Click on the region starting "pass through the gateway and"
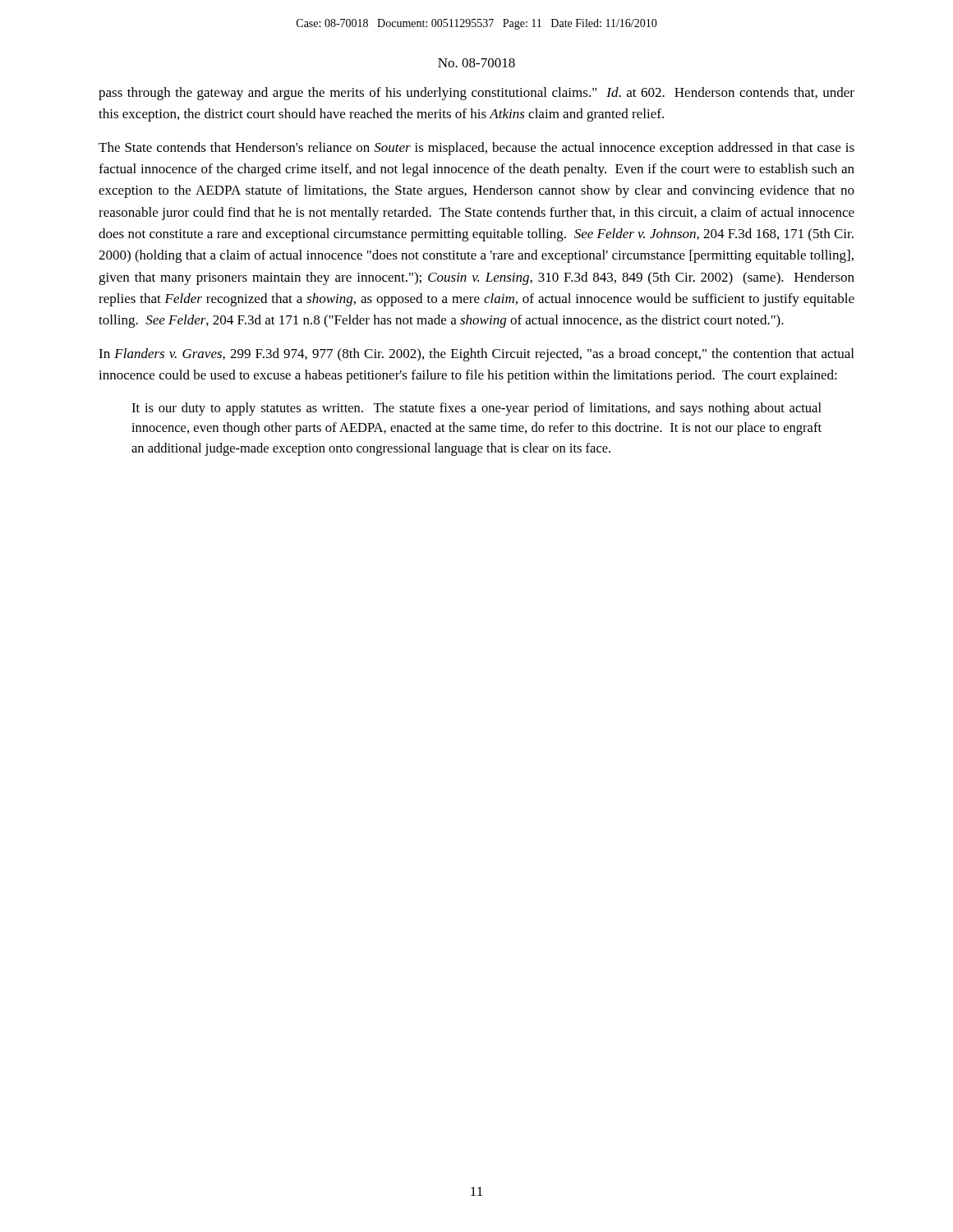The image size is (953, 1232). (x=476, y=104)
